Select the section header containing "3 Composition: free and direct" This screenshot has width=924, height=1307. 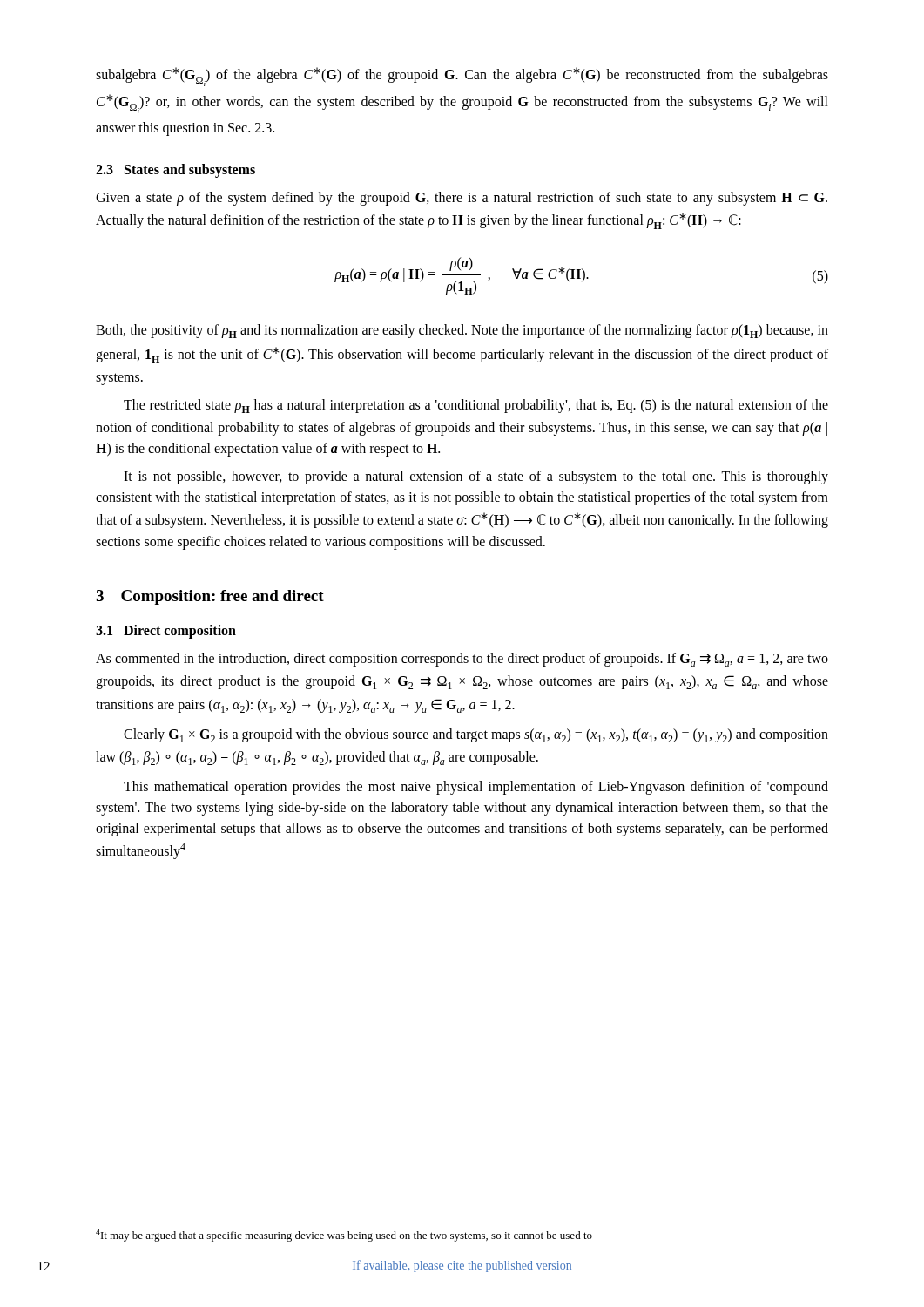[x=210, y=595]
